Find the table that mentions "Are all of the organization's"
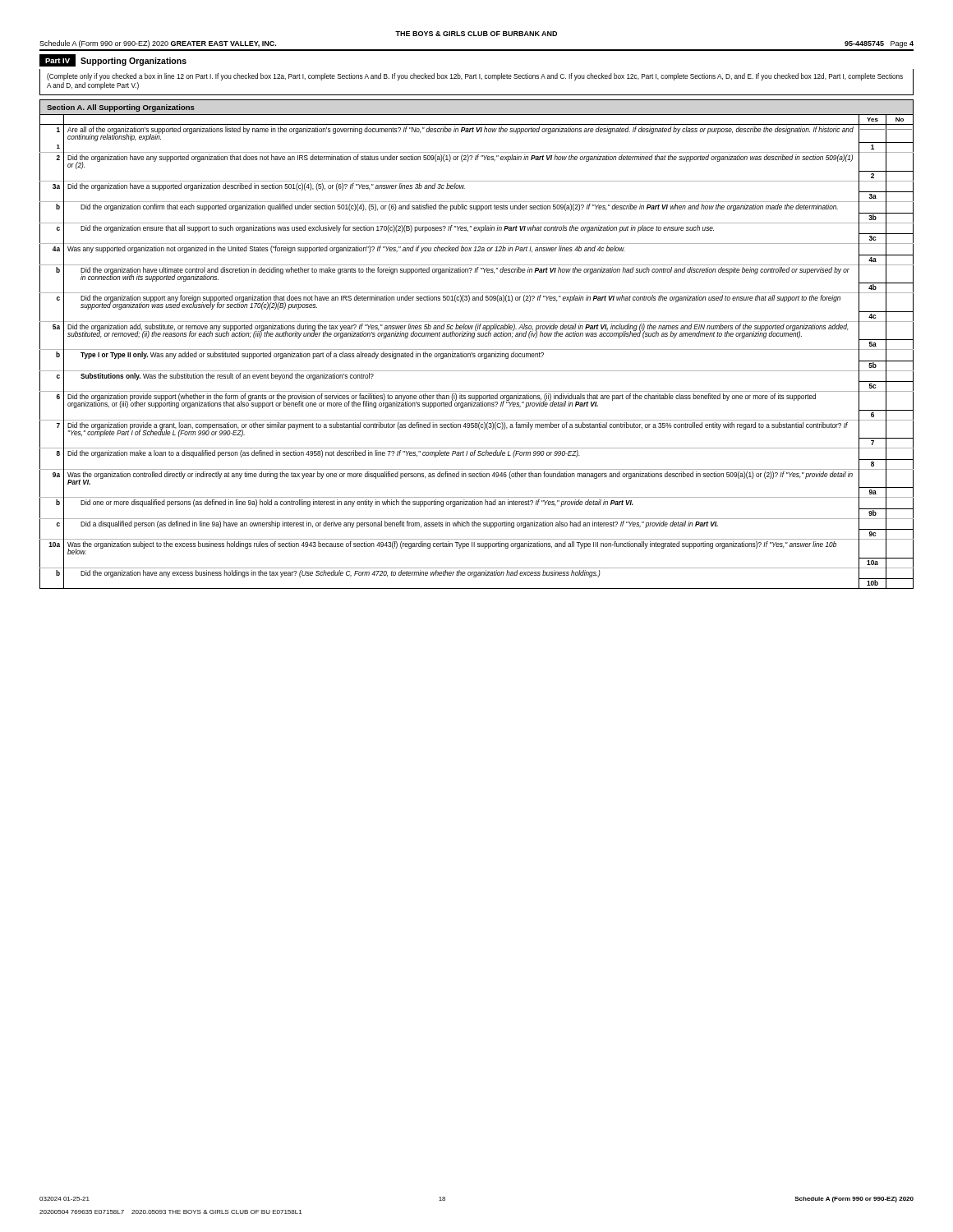 coord(476,352)
